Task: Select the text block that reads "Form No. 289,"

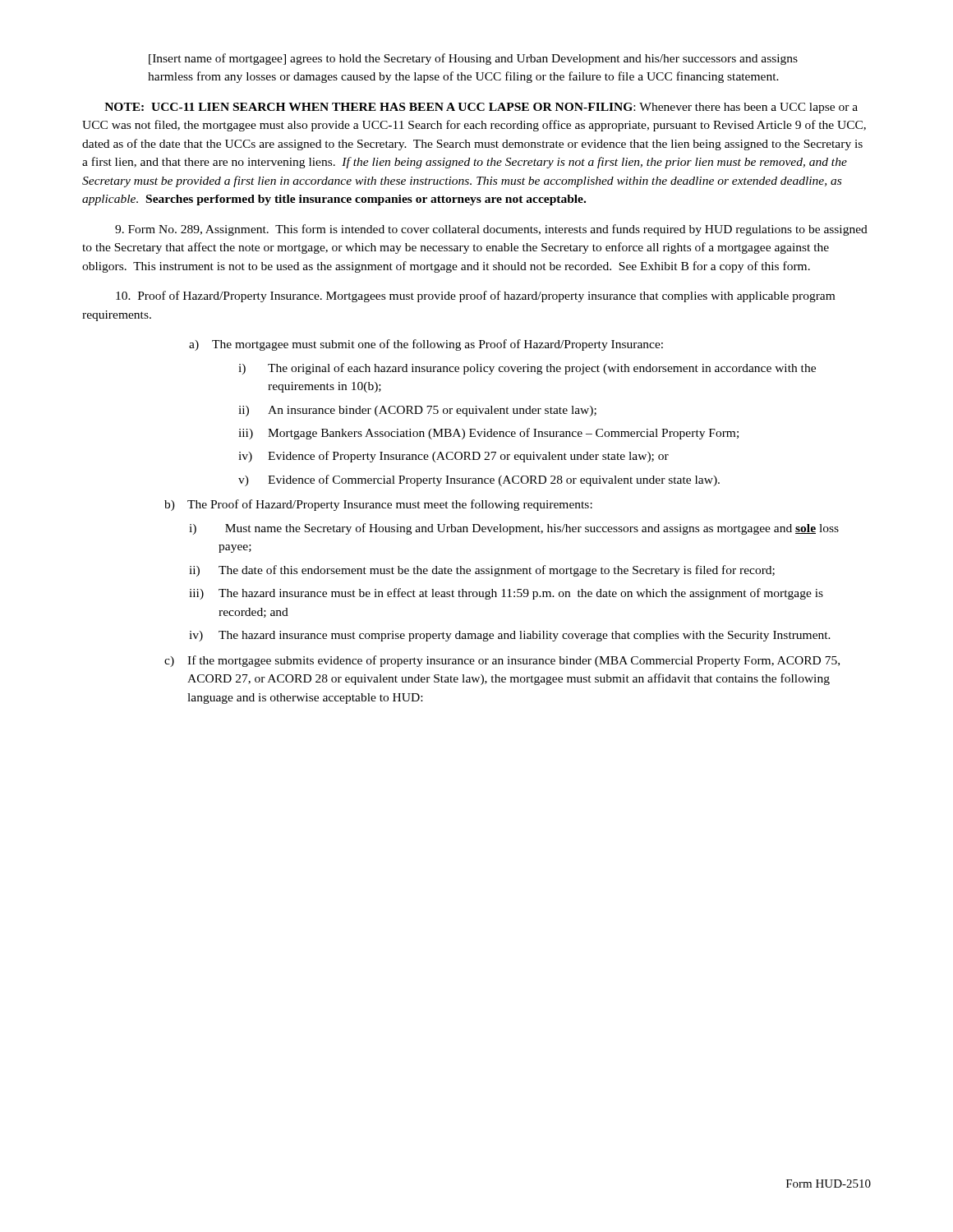Action: [x=475, y=247]
